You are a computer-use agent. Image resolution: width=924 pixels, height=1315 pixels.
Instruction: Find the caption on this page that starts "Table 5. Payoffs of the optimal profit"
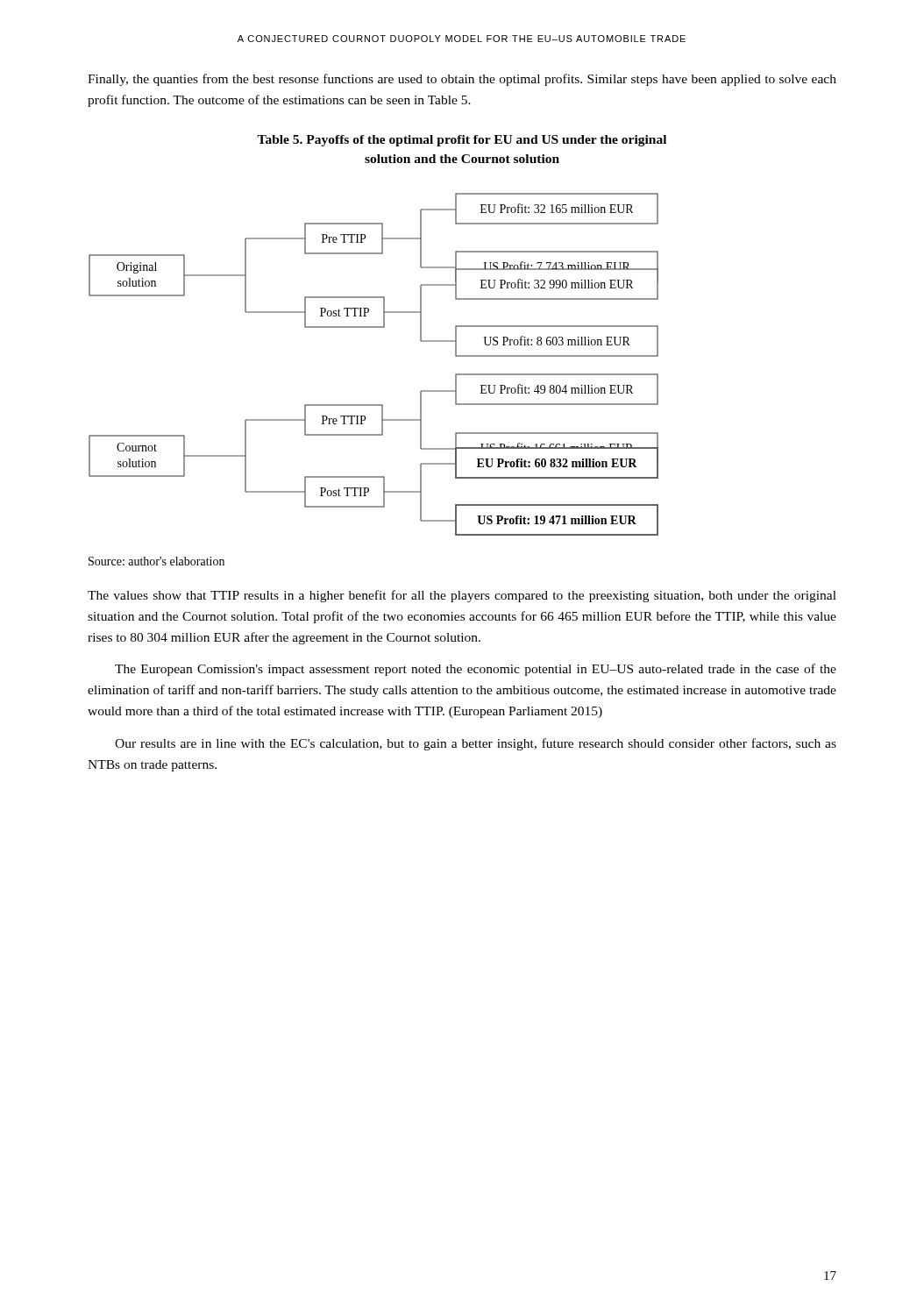462,148
